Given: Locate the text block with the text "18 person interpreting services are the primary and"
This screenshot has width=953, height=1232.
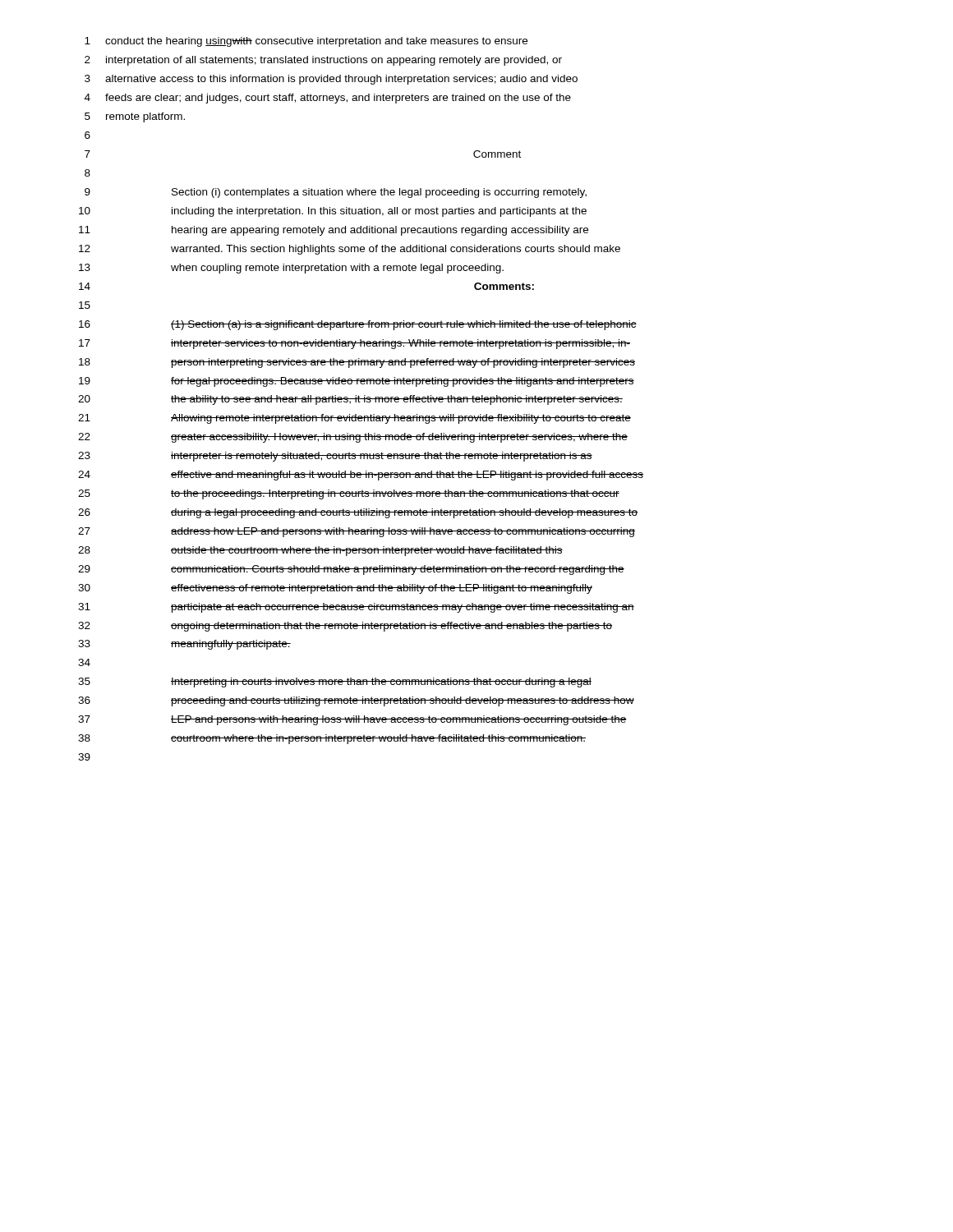Looking at the screenshot, I should (x=476, y=362).
